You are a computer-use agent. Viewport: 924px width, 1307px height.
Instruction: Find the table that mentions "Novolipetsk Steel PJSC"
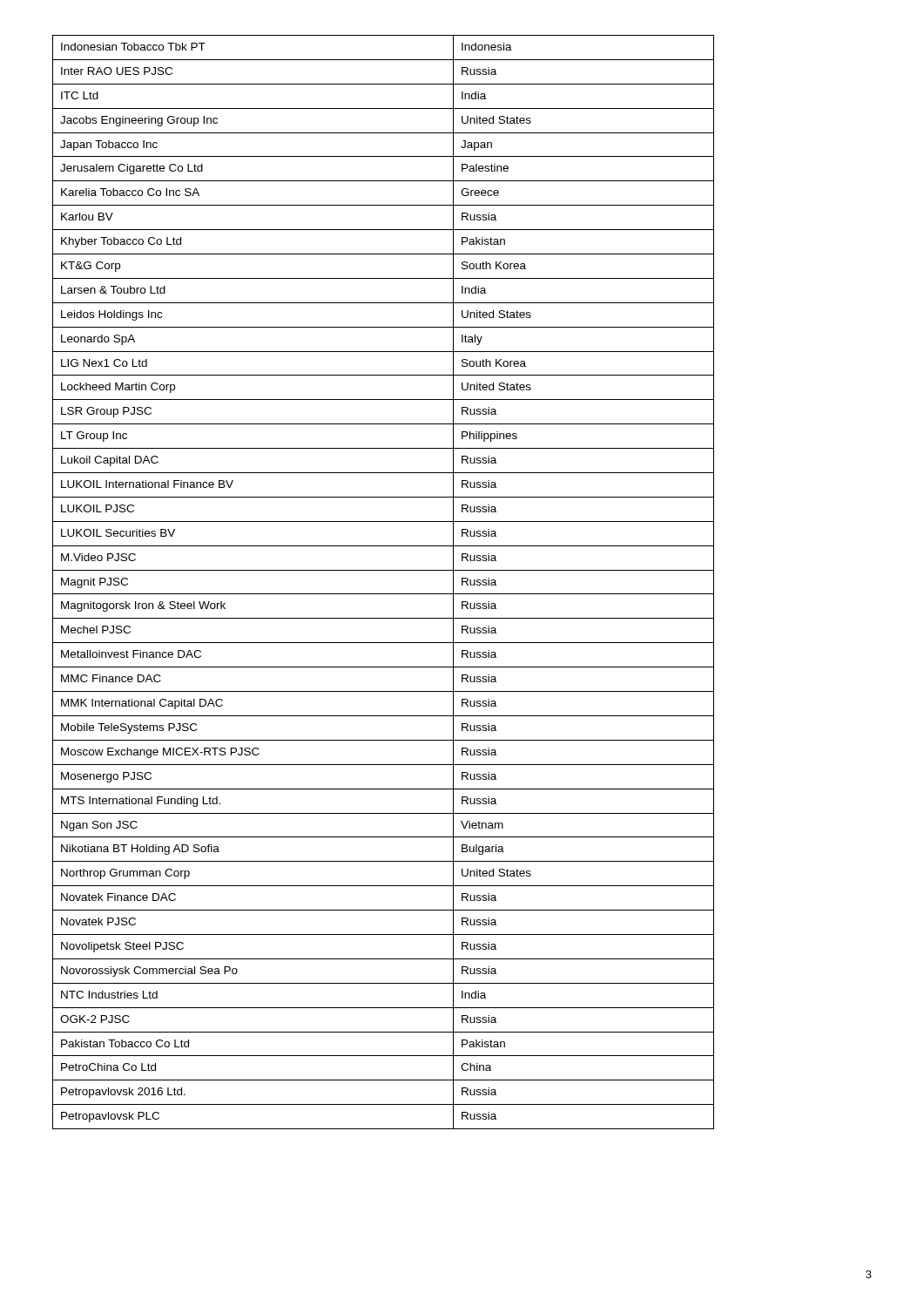(x=462, y=582)
